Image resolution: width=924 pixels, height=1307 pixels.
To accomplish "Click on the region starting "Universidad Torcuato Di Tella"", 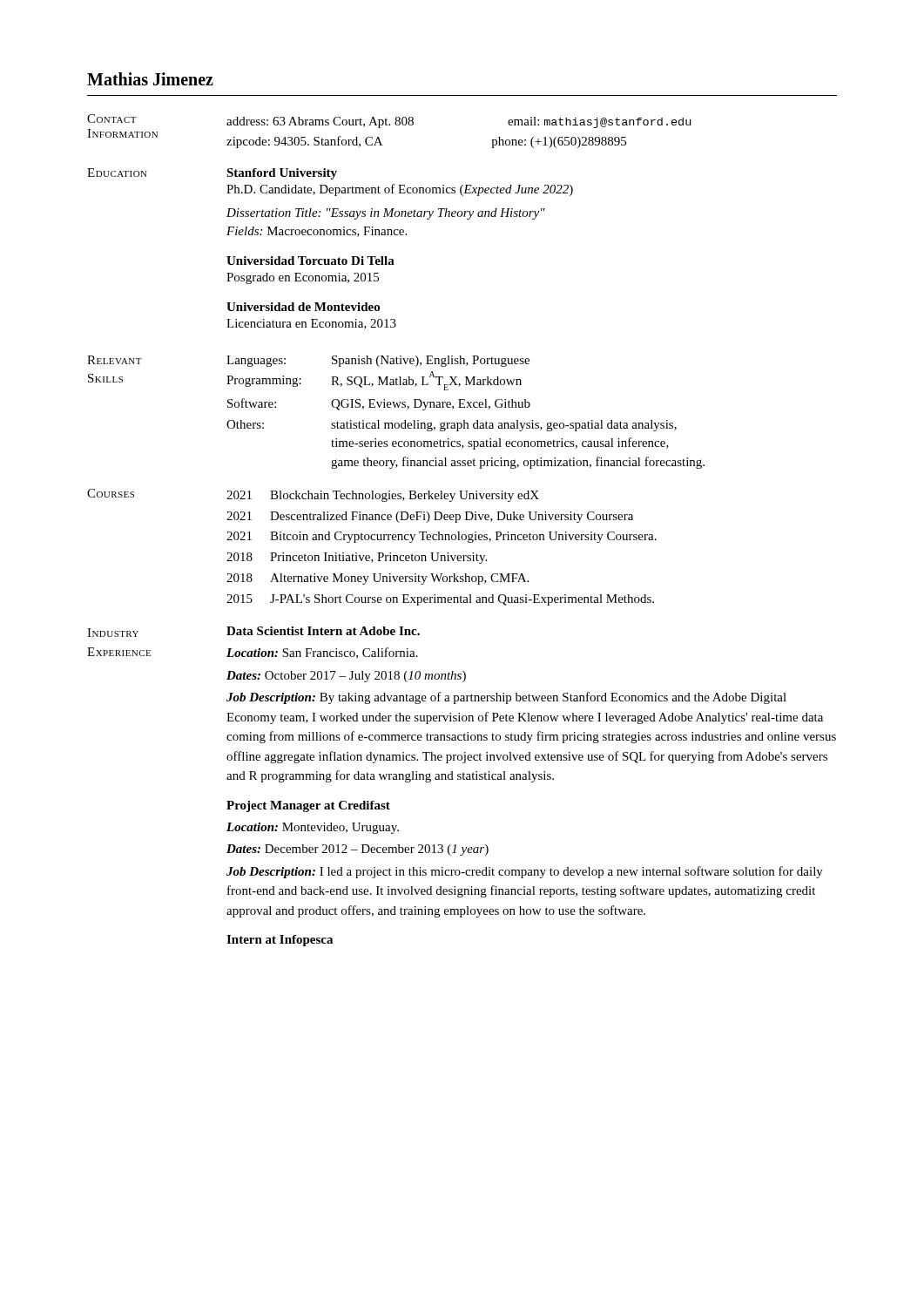I will pyautogui.click(x=310, y=261).
